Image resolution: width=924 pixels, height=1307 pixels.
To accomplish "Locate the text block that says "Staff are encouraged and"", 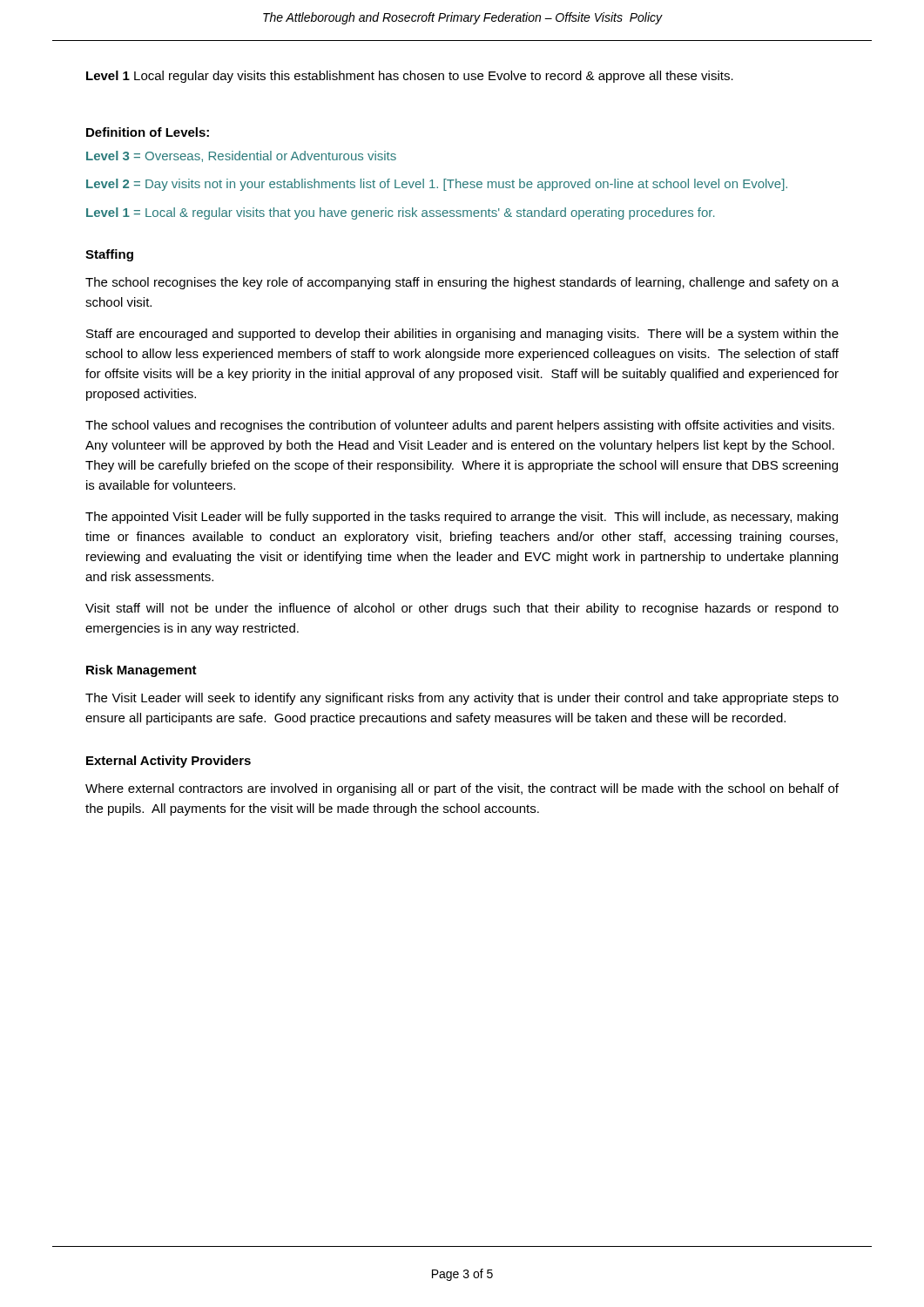I will click(x=462, y=363).
